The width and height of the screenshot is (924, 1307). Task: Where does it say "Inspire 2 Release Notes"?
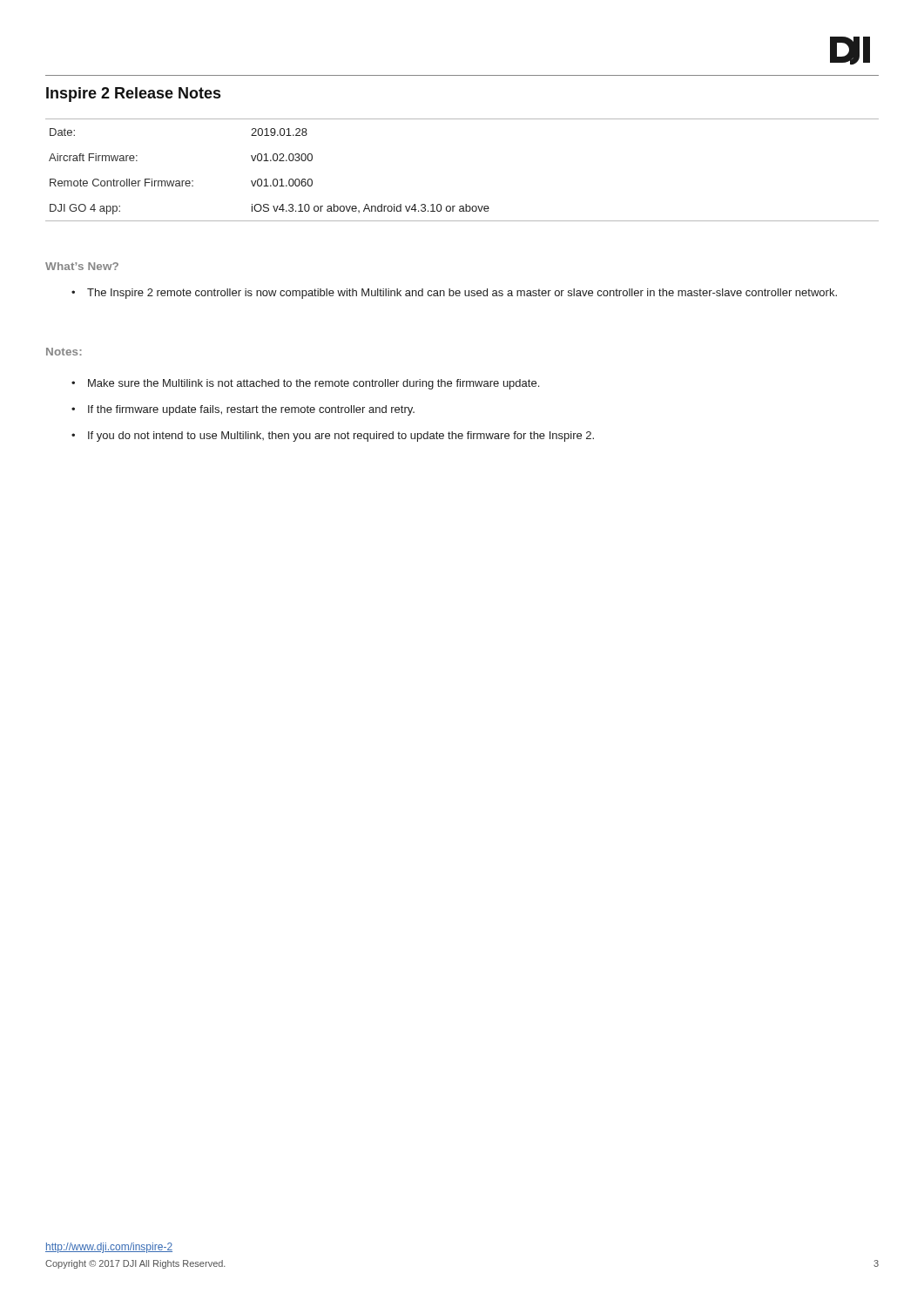pos(133,93)
